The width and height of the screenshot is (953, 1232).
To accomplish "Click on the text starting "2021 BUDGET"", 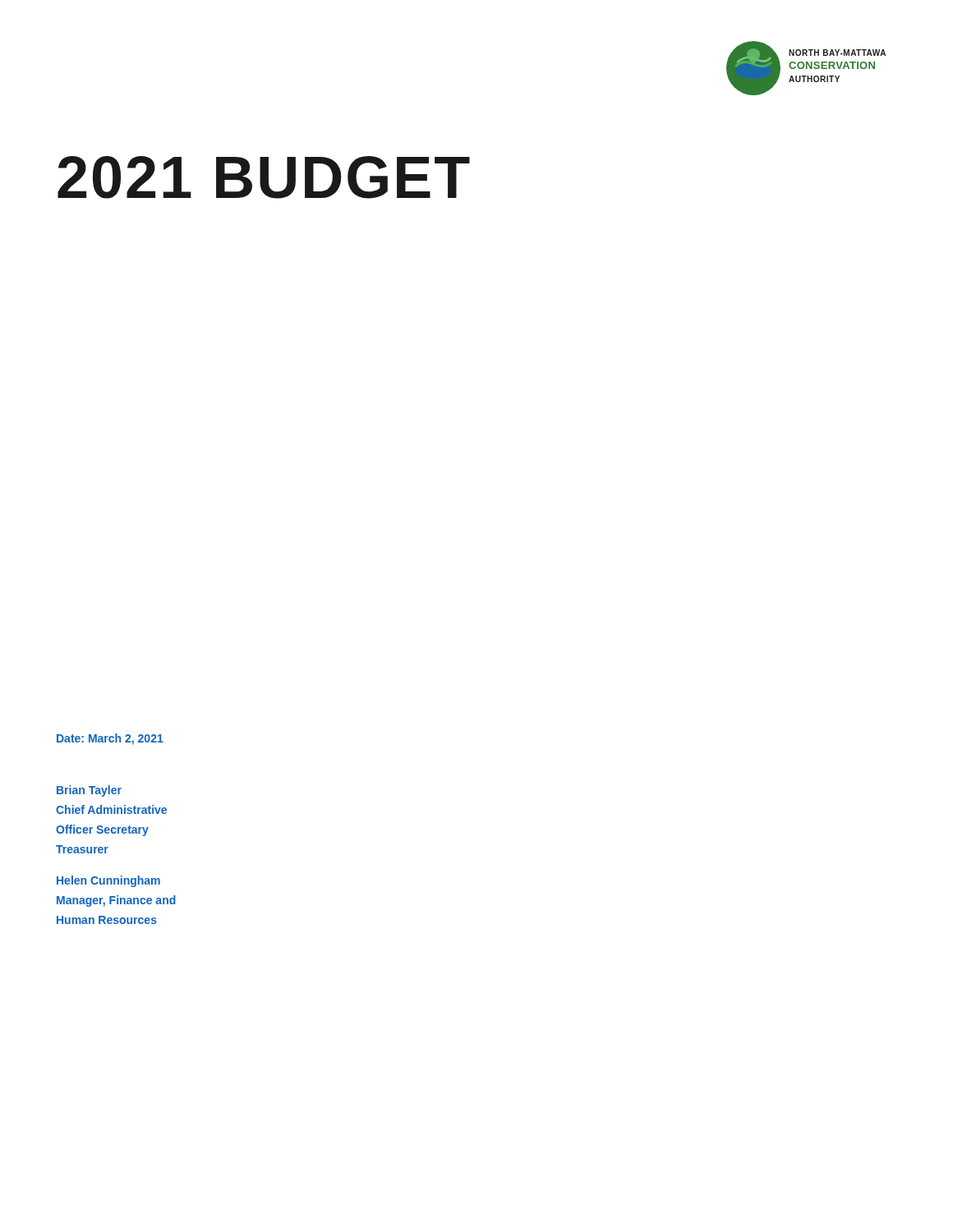I will coord(264,177).
